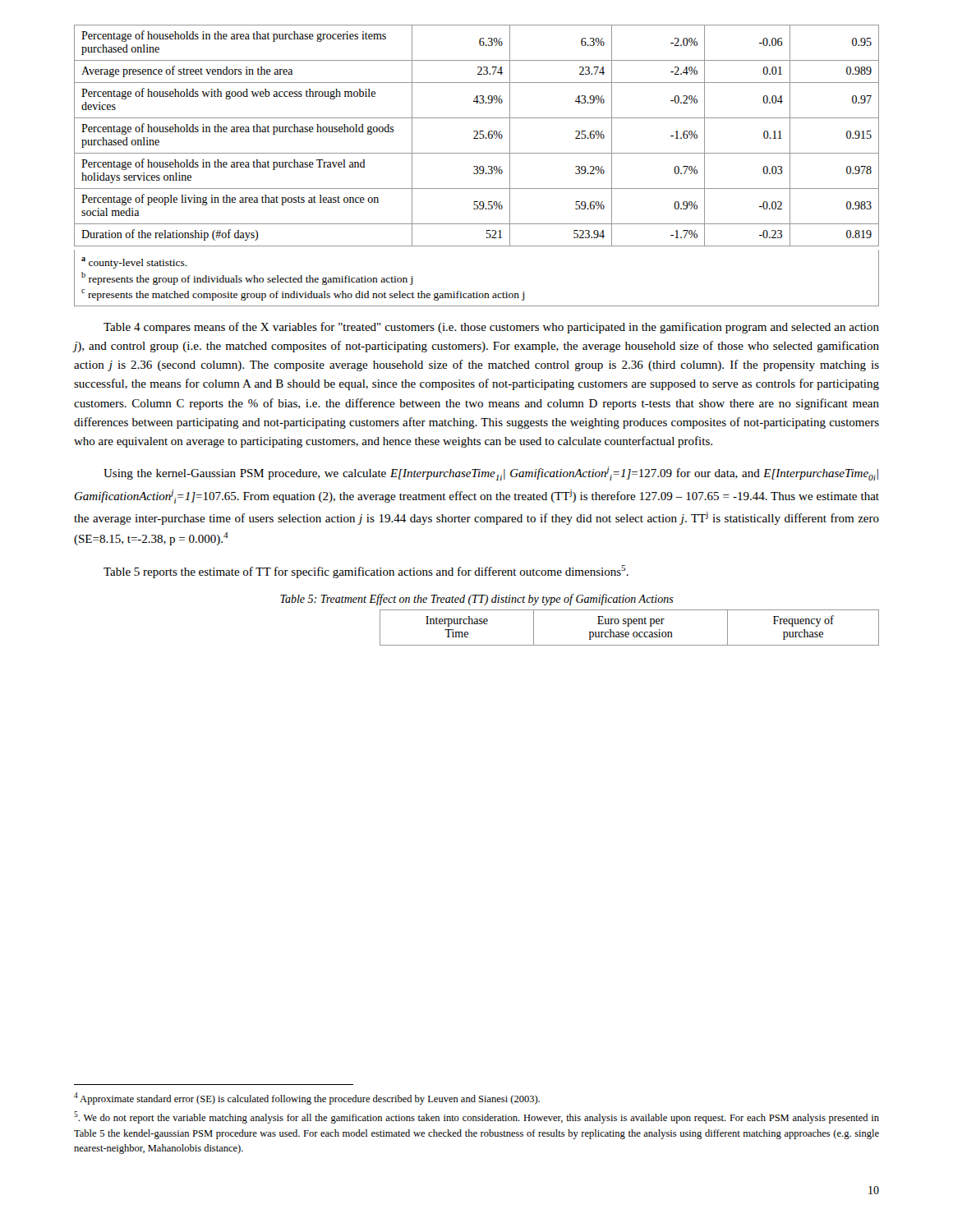Click on the caption that says "Table 5: Treatment Effect on"
This screenshot has width=953, height=1232.
coord(476,599)
